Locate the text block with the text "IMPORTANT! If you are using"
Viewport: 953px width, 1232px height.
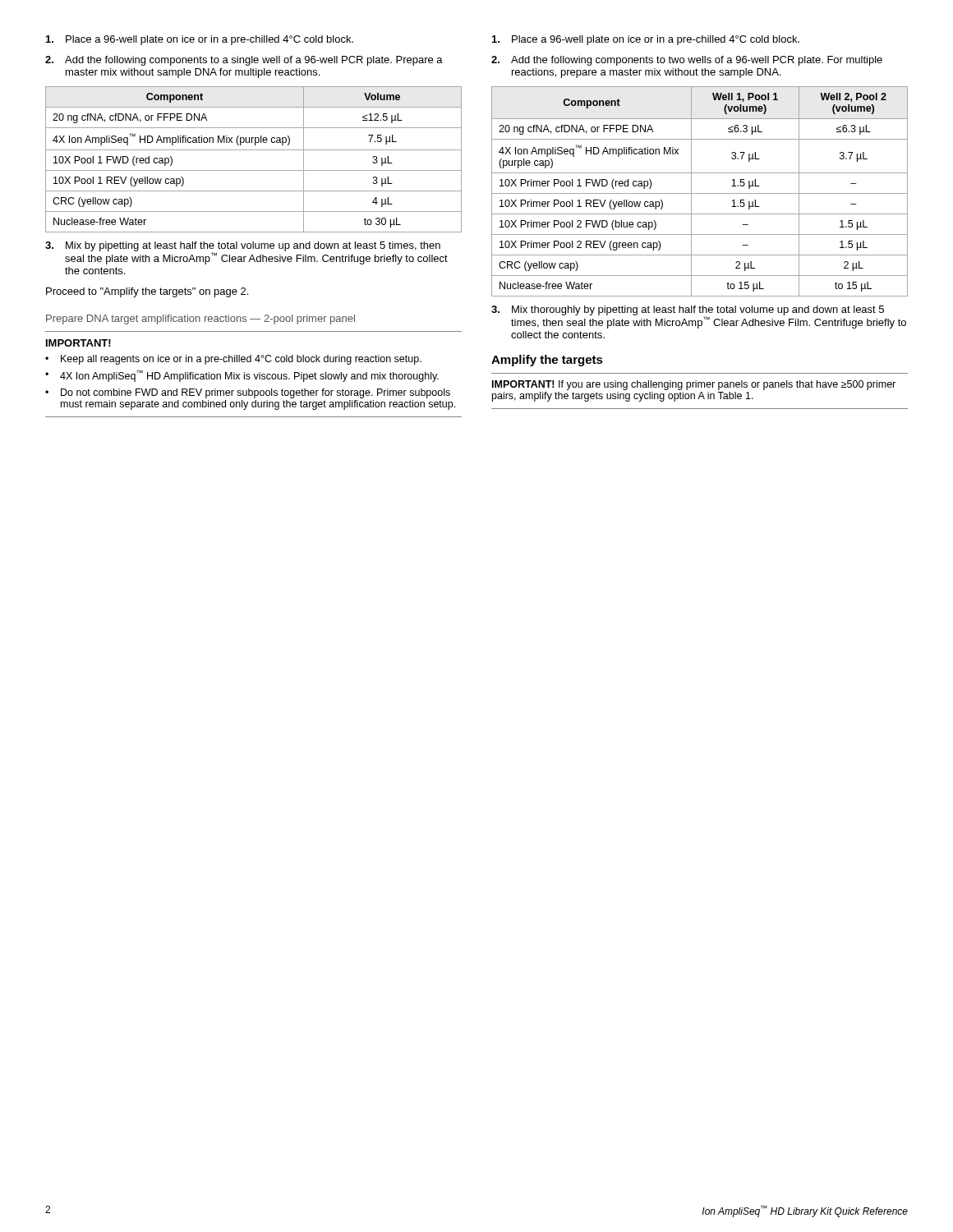tap(693, 391)
